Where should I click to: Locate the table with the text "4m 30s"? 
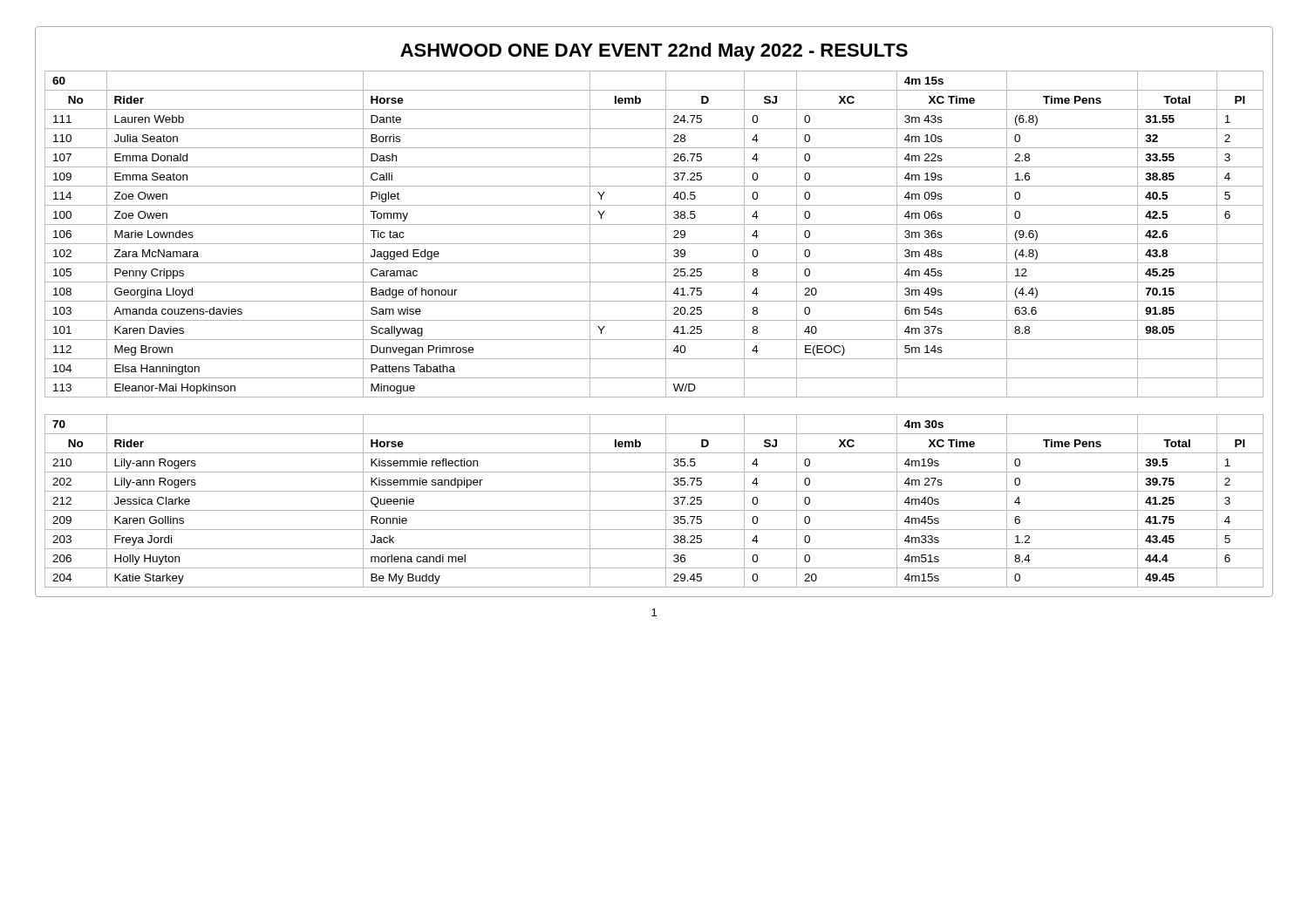click(x=654, y=329)
